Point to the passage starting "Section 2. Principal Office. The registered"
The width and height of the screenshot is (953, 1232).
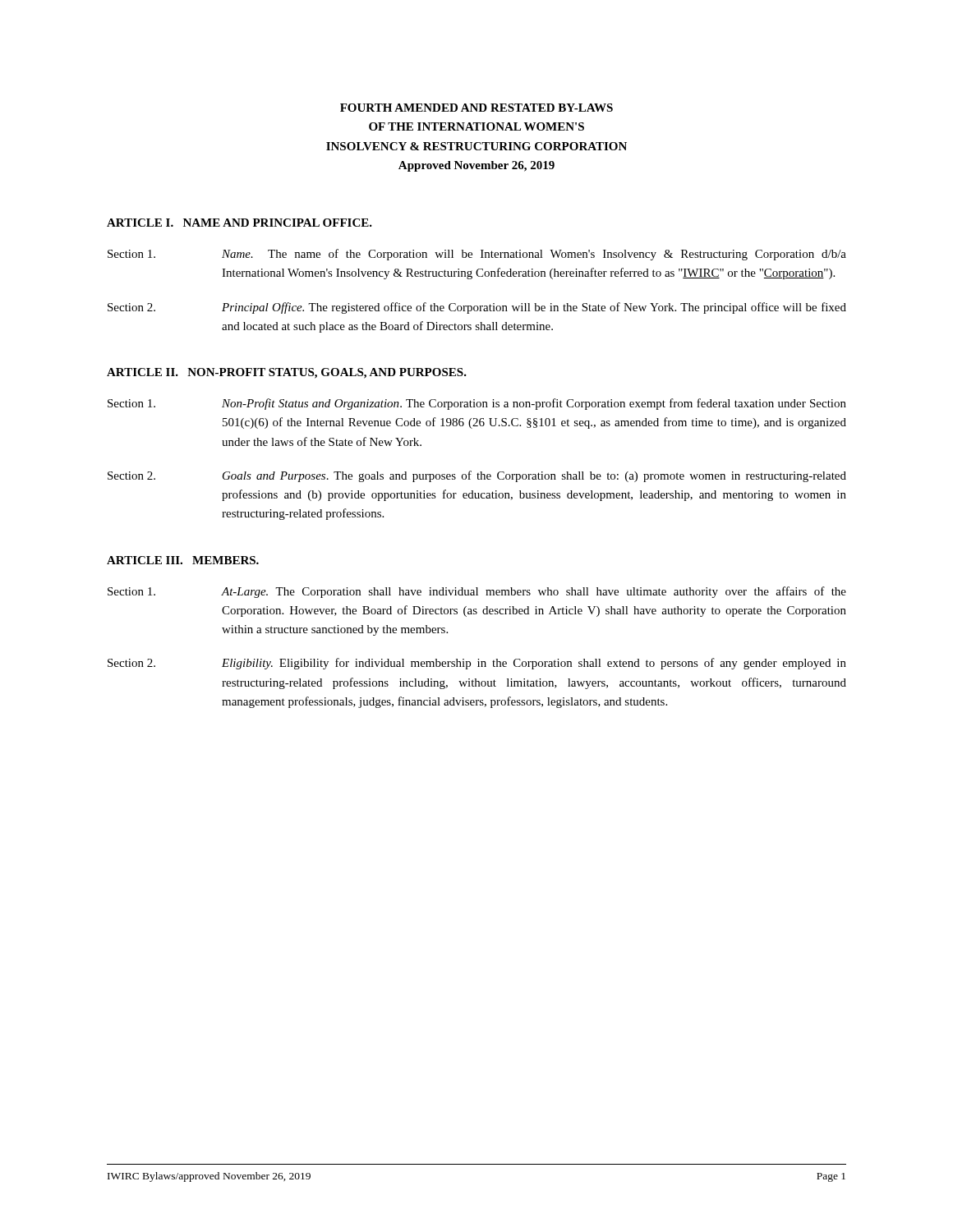(476, 317)
